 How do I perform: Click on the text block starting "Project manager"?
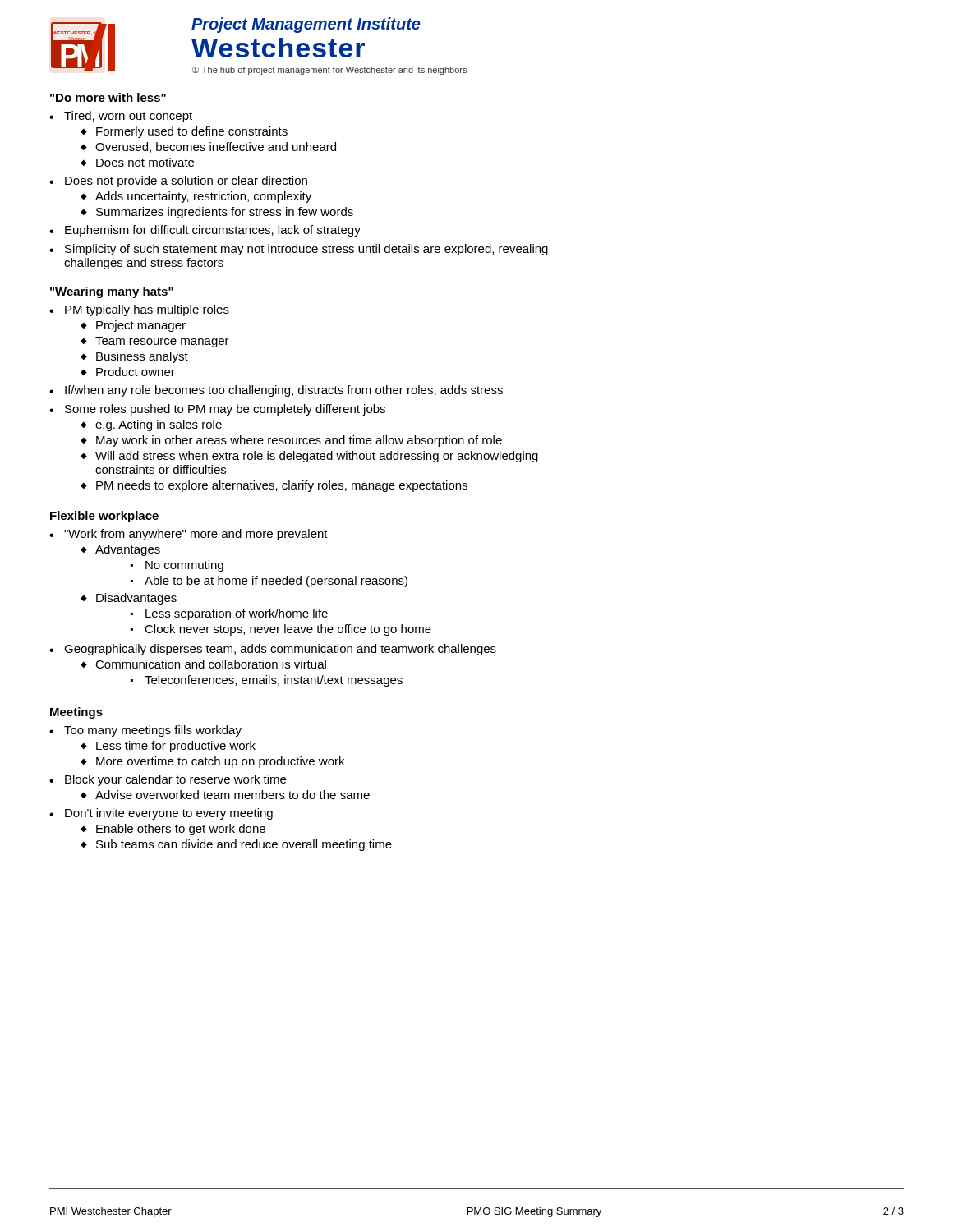pos(133,326)
